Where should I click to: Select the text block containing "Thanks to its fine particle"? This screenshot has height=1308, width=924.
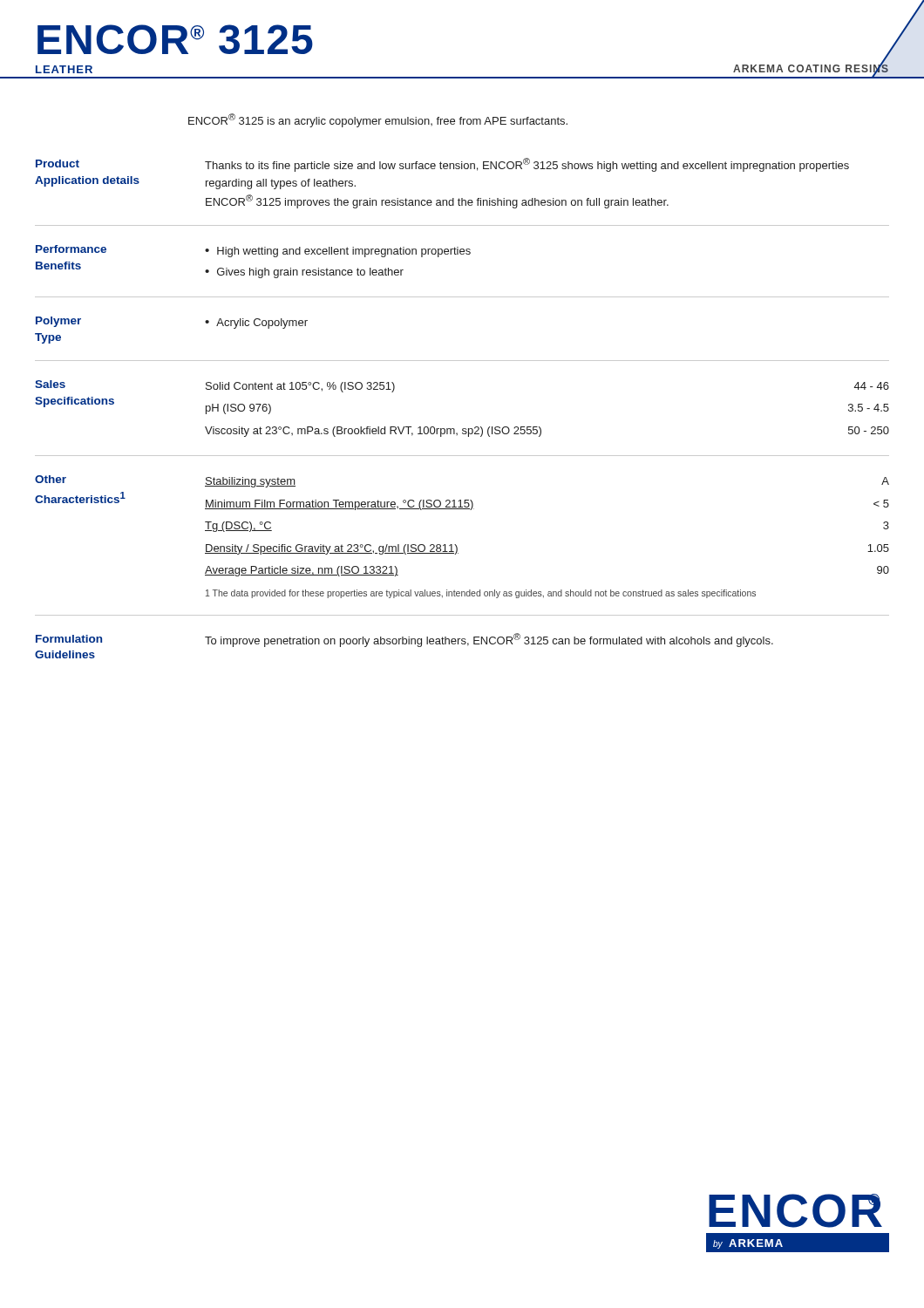[527, 165]
